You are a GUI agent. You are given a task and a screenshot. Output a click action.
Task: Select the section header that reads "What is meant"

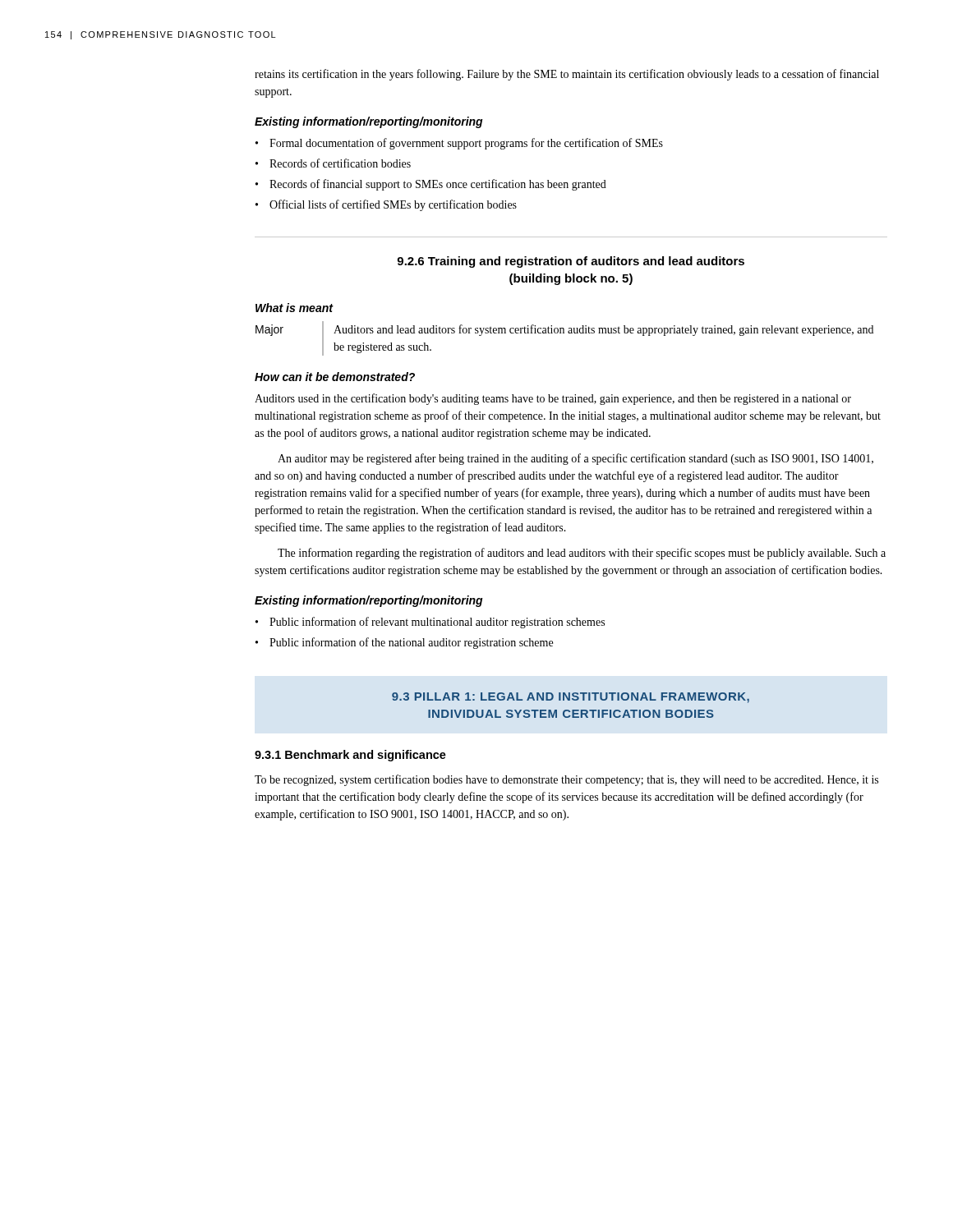click(x=294, y=308)
